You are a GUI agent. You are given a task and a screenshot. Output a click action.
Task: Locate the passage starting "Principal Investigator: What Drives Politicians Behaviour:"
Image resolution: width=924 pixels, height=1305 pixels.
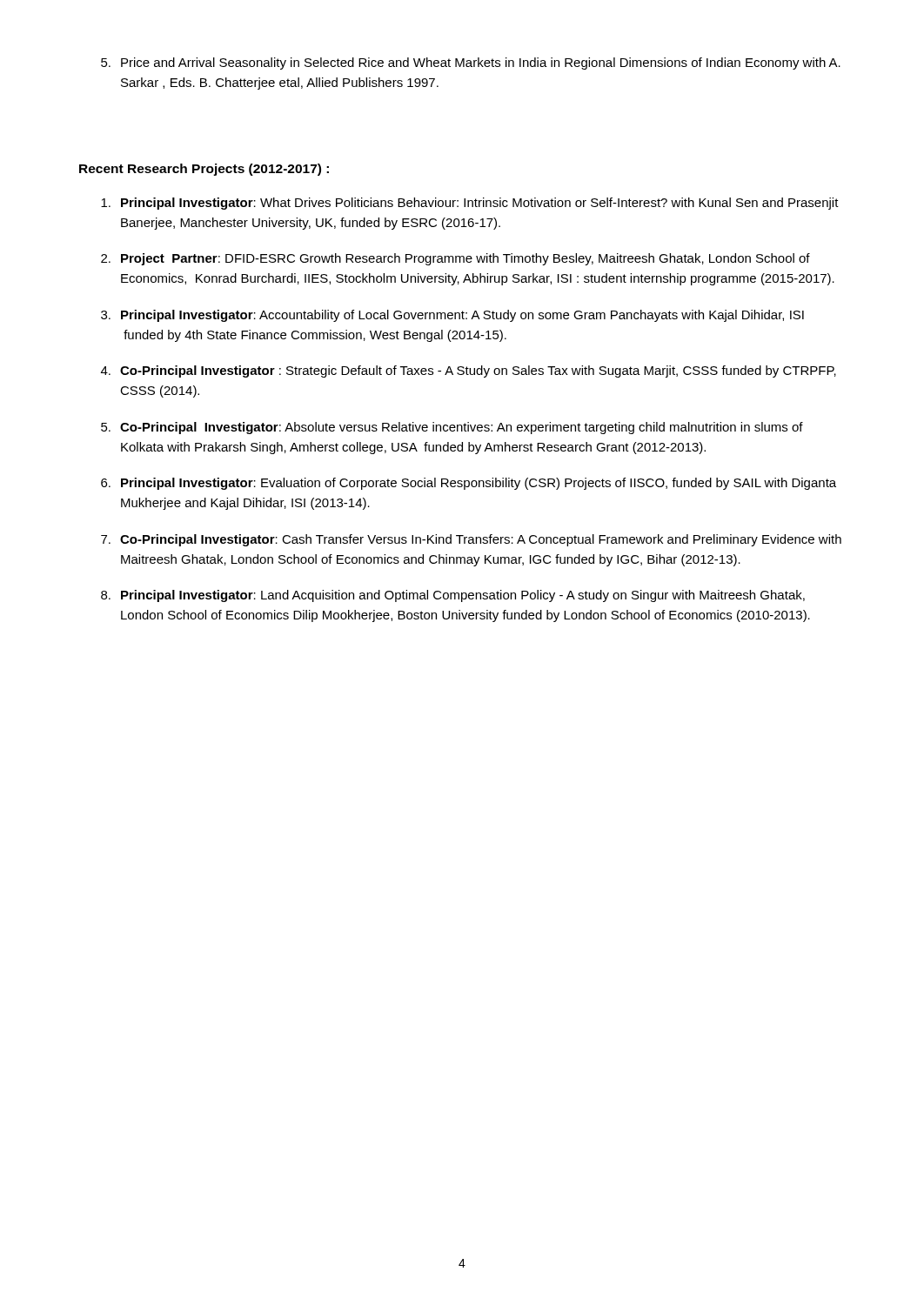pos(462,212)
